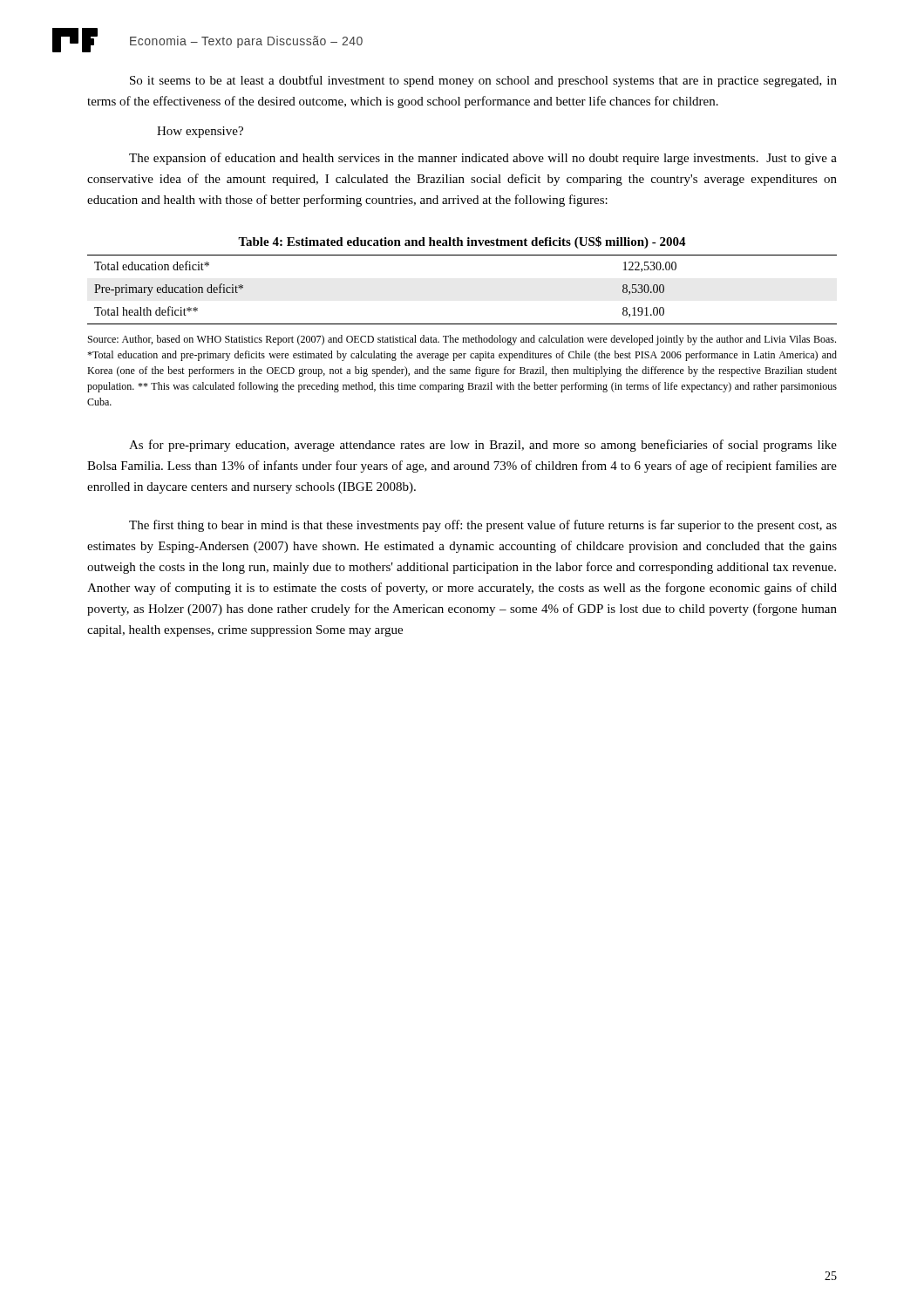Locate the text block containing "The first thing to bear"

(x=462, y=577)
